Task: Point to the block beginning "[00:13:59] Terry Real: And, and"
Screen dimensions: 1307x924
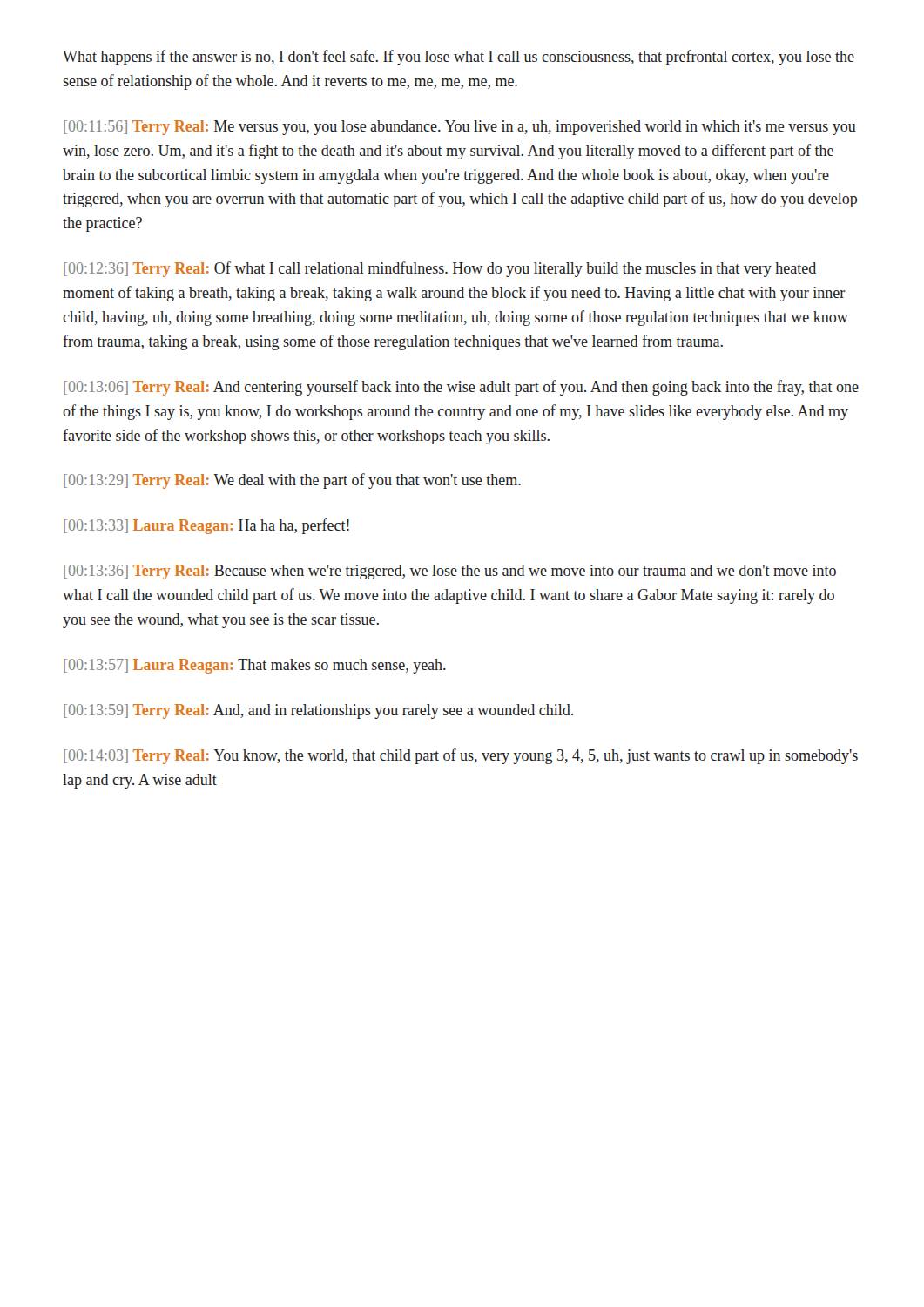Action: (x=318, y=710)
